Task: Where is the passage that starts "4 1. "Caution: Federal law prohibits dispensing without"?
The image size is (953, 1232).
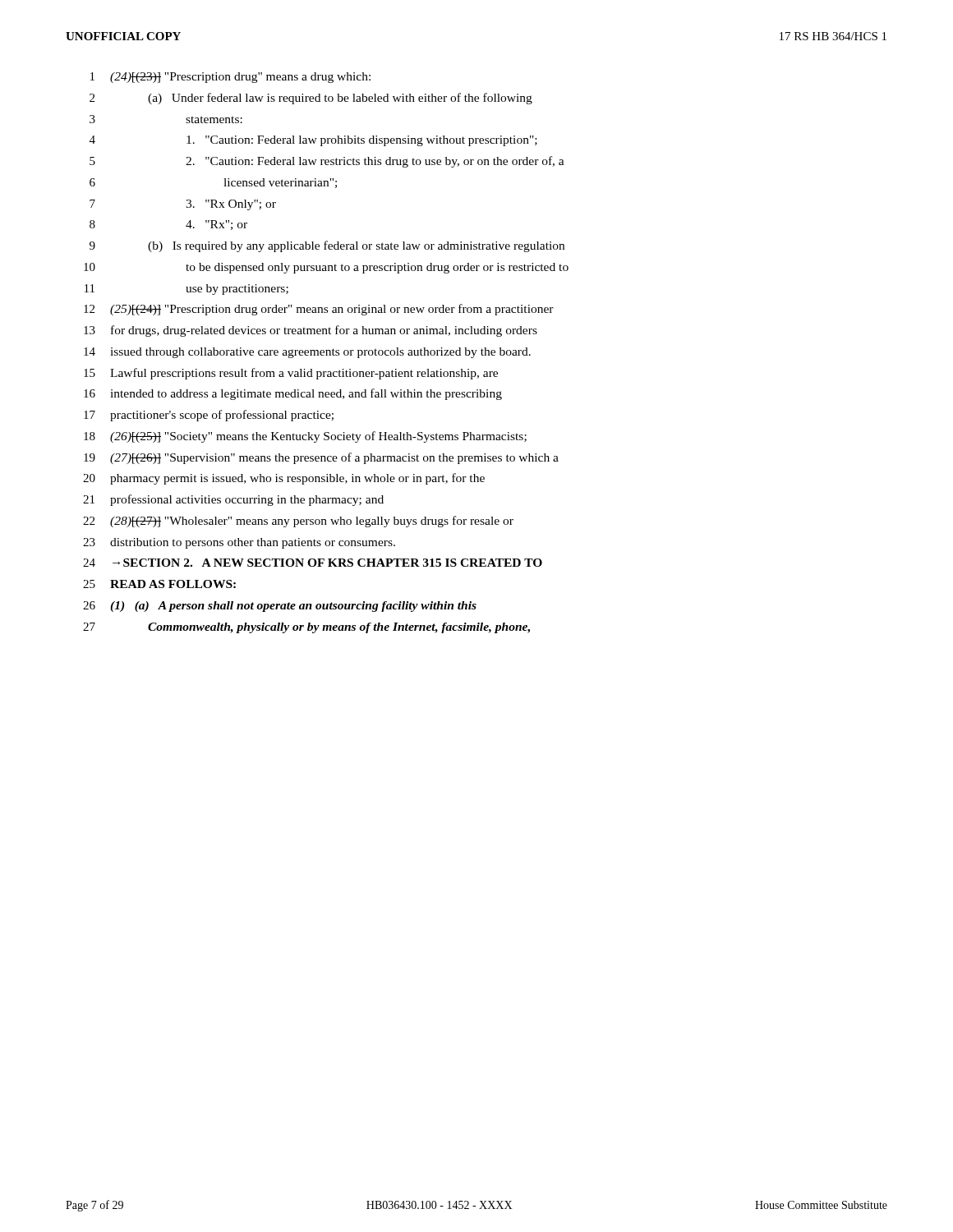Action: click(x=476, y=140)
